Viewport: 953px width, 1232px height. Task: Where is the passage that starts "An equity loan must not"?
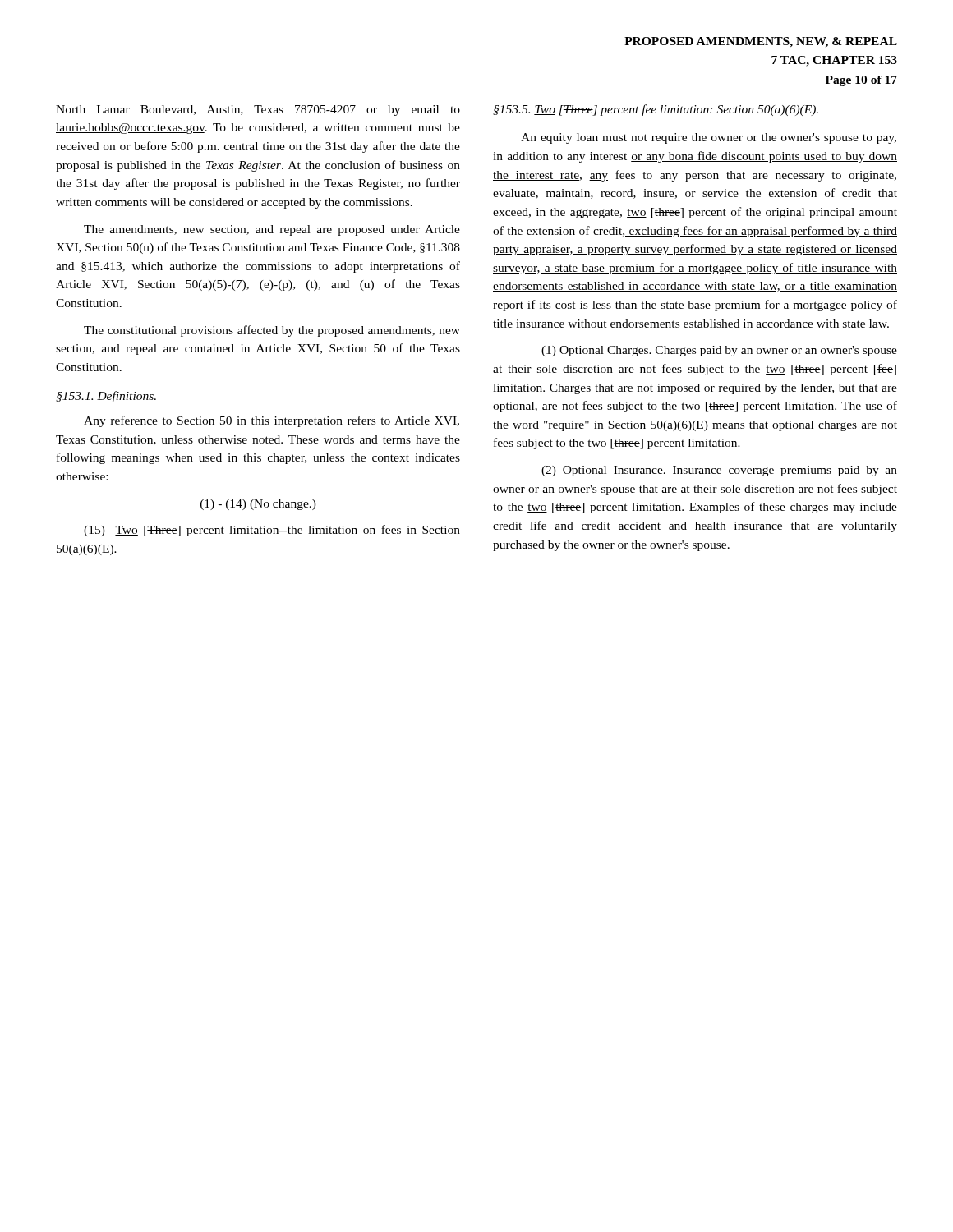tap(695, 230)
